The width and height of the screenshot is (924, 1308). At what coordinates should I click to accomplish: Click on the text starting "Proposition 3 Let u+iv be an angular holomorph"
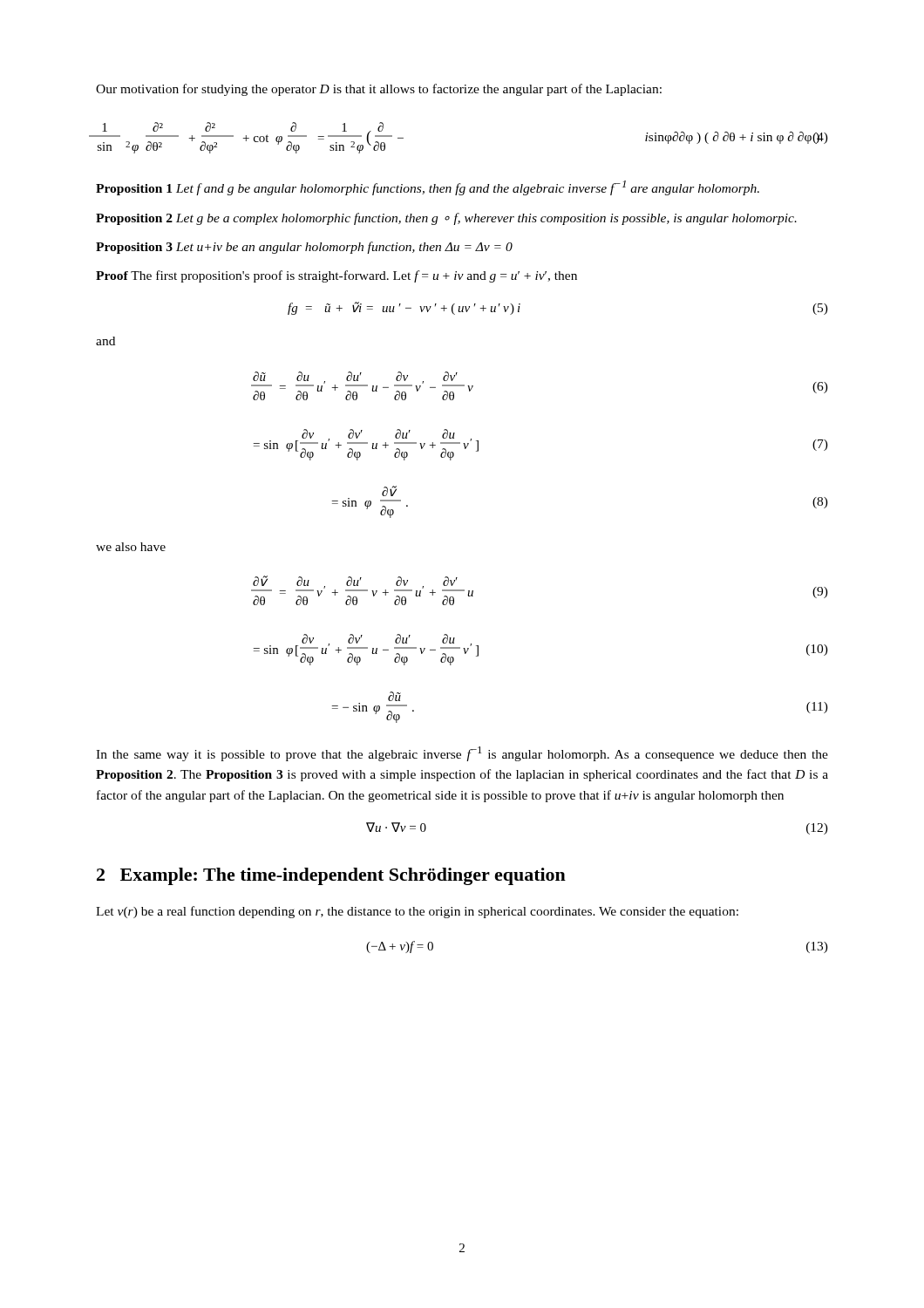click(462, 246)
